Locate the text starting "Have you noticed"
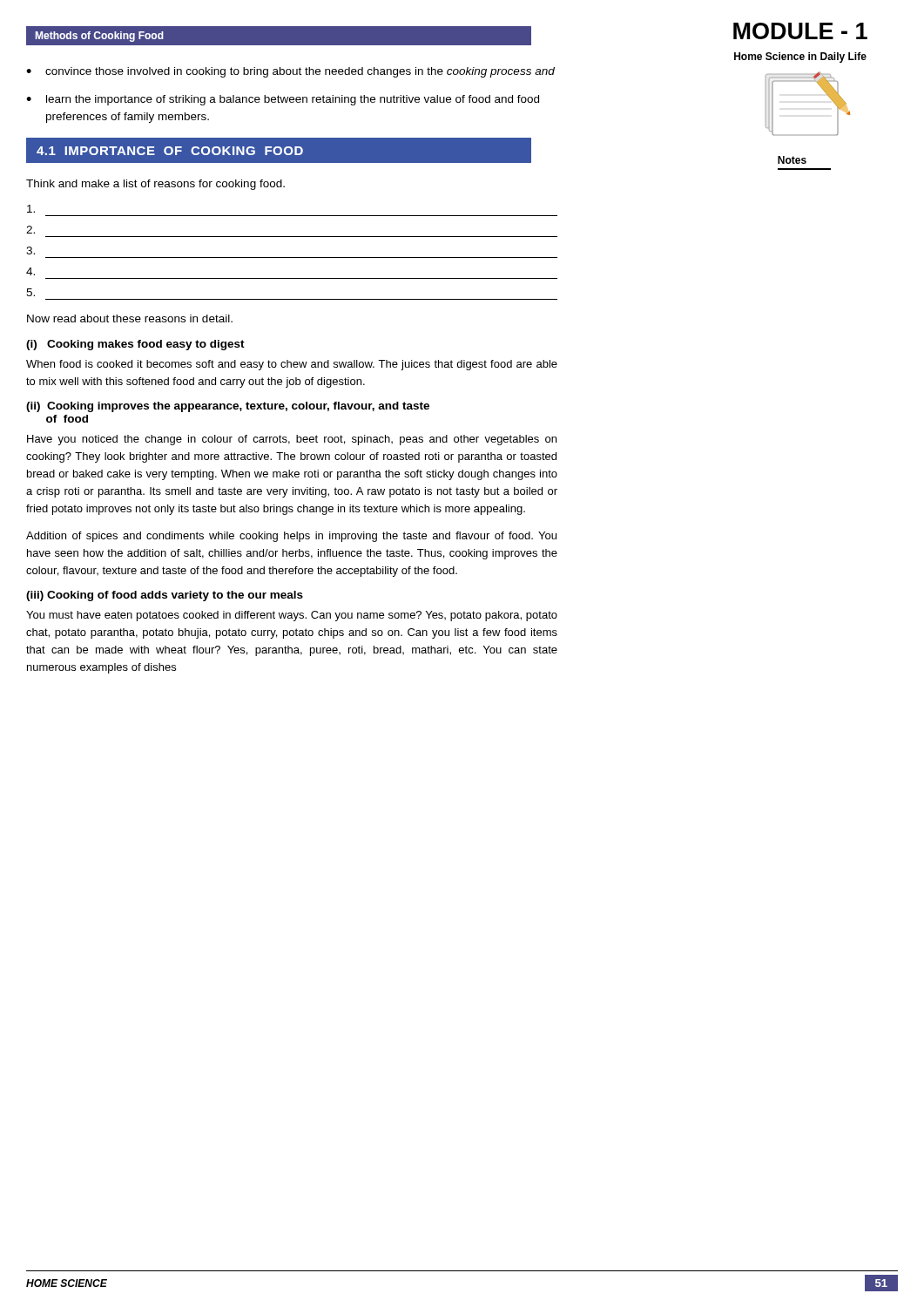Viewport: 924px width, 1307px height. 292,474
